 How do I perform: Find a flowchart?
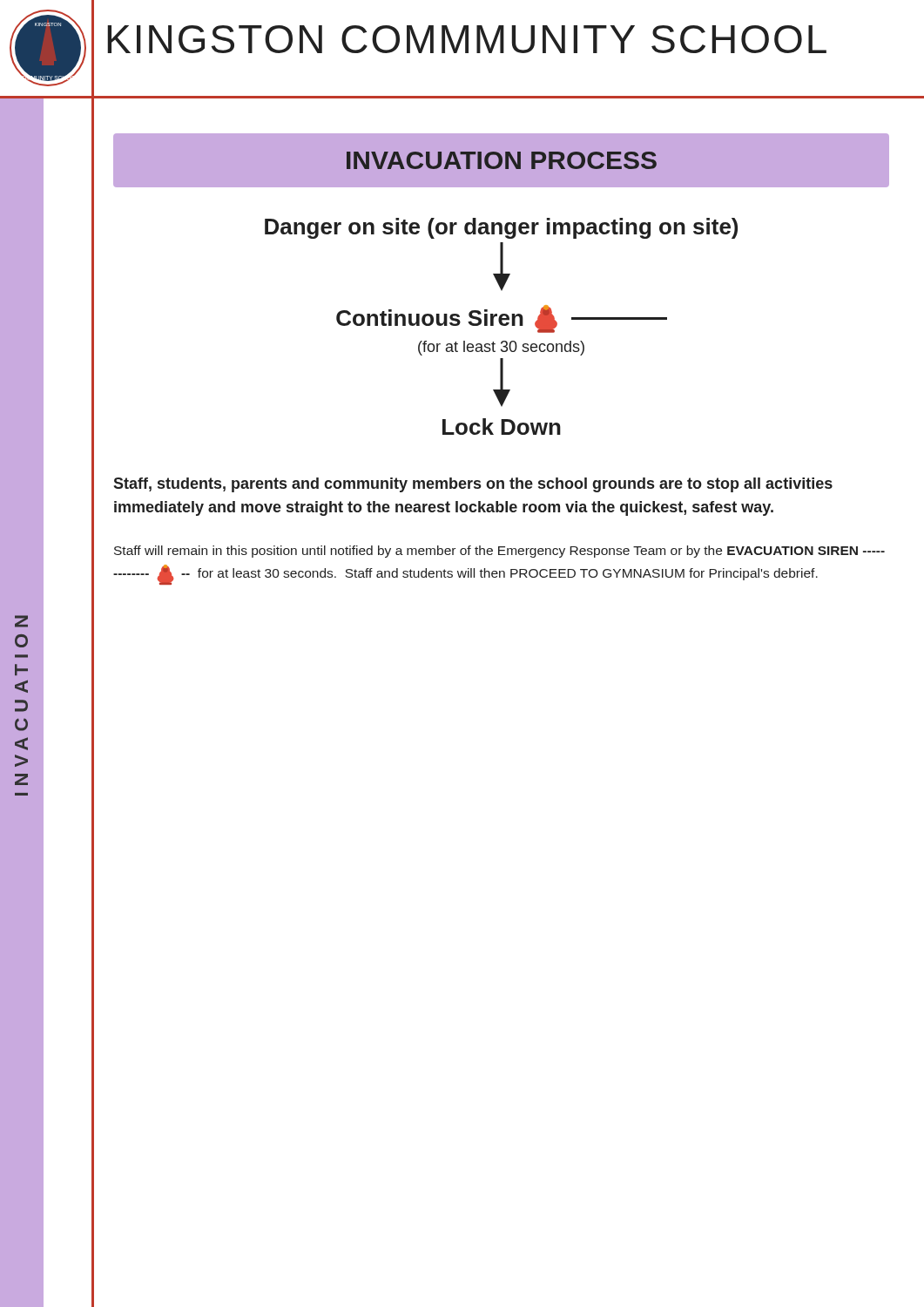(x=501, y=327)
